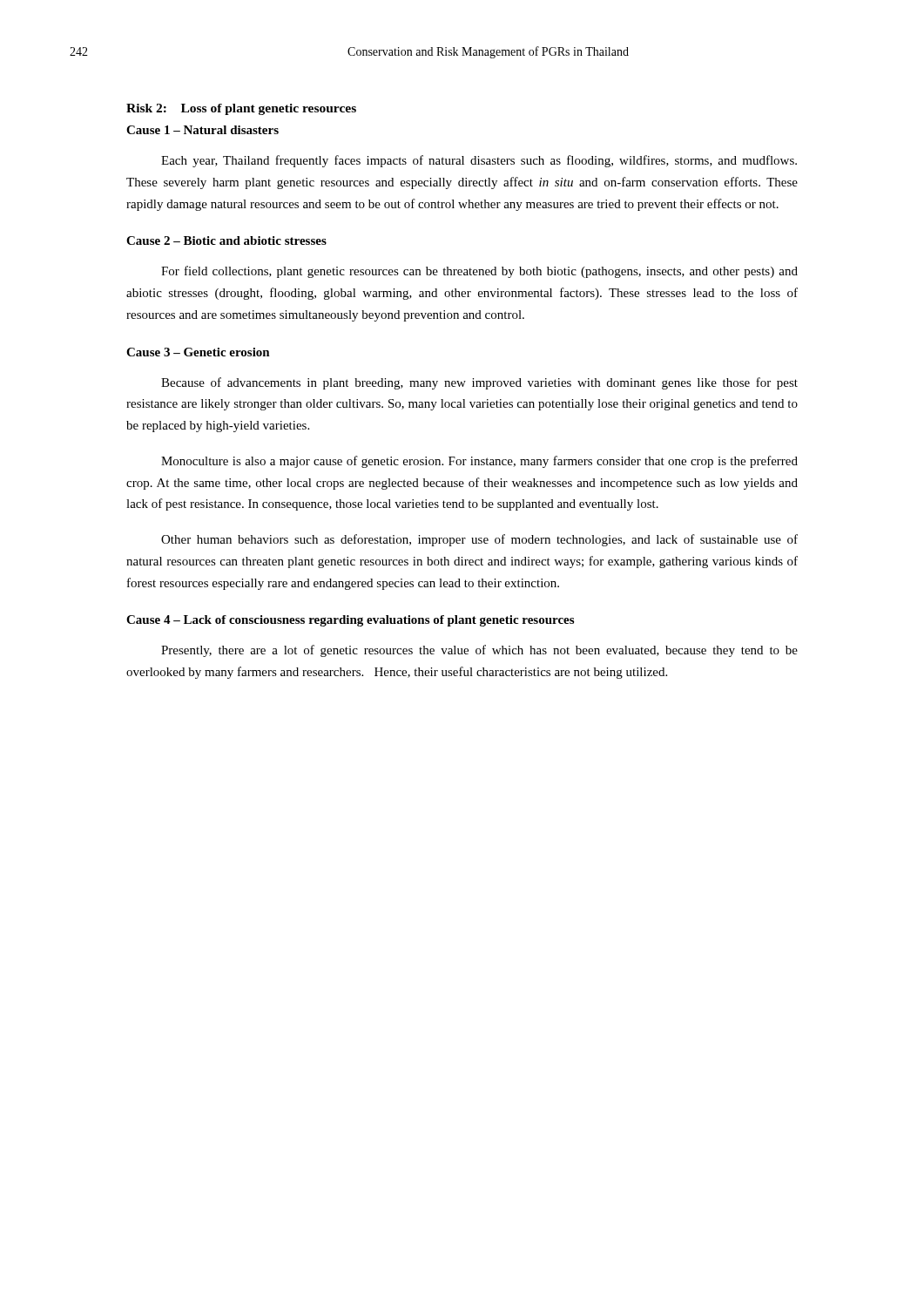The width and height of the screenshot is (924, 1307).
Task: Select the text block that reads "Because of advancements in plant breeding,"
Action: 462,404
